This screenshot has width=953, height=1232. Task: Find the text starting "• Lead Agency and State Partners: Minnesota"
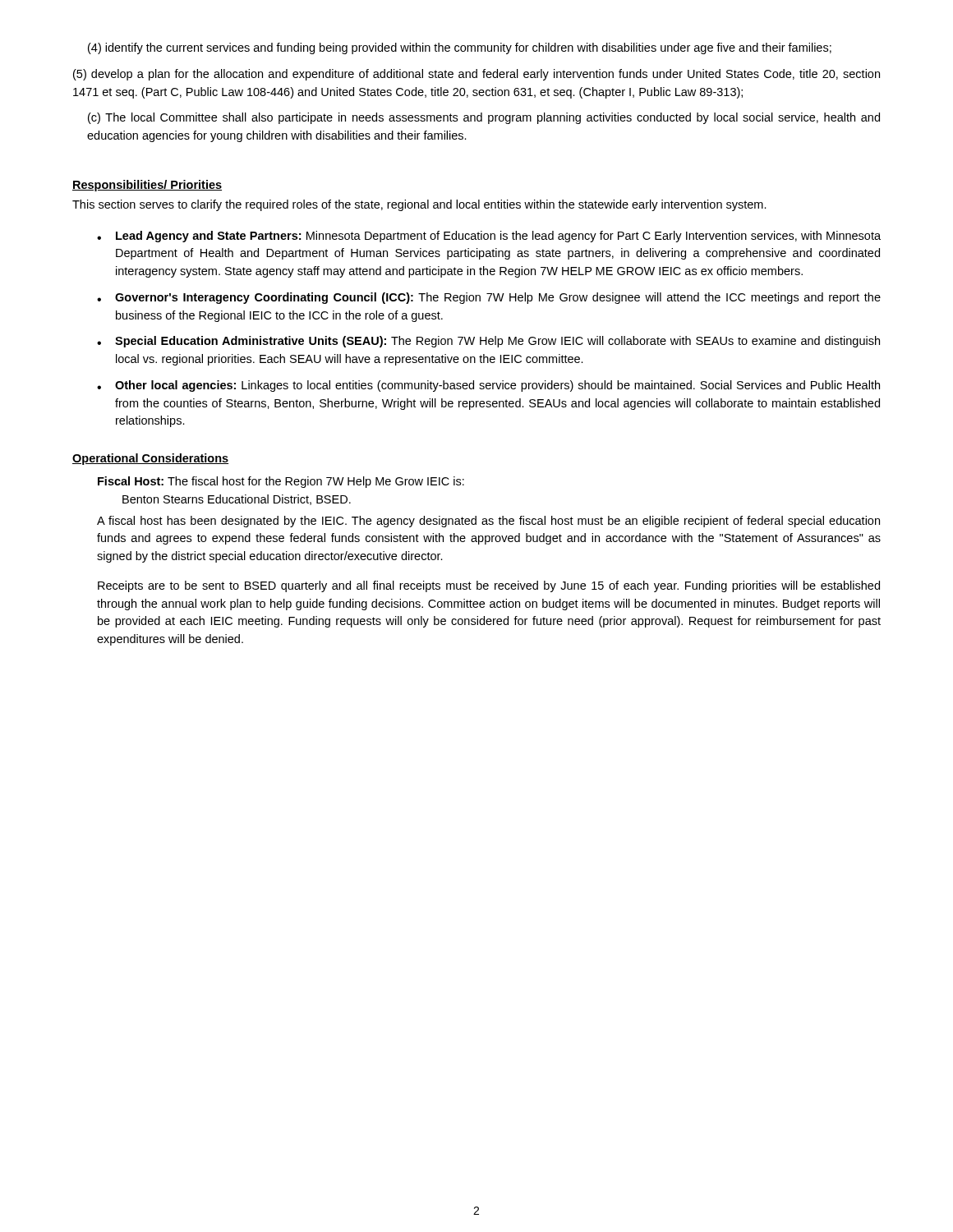tap(489, 254)
